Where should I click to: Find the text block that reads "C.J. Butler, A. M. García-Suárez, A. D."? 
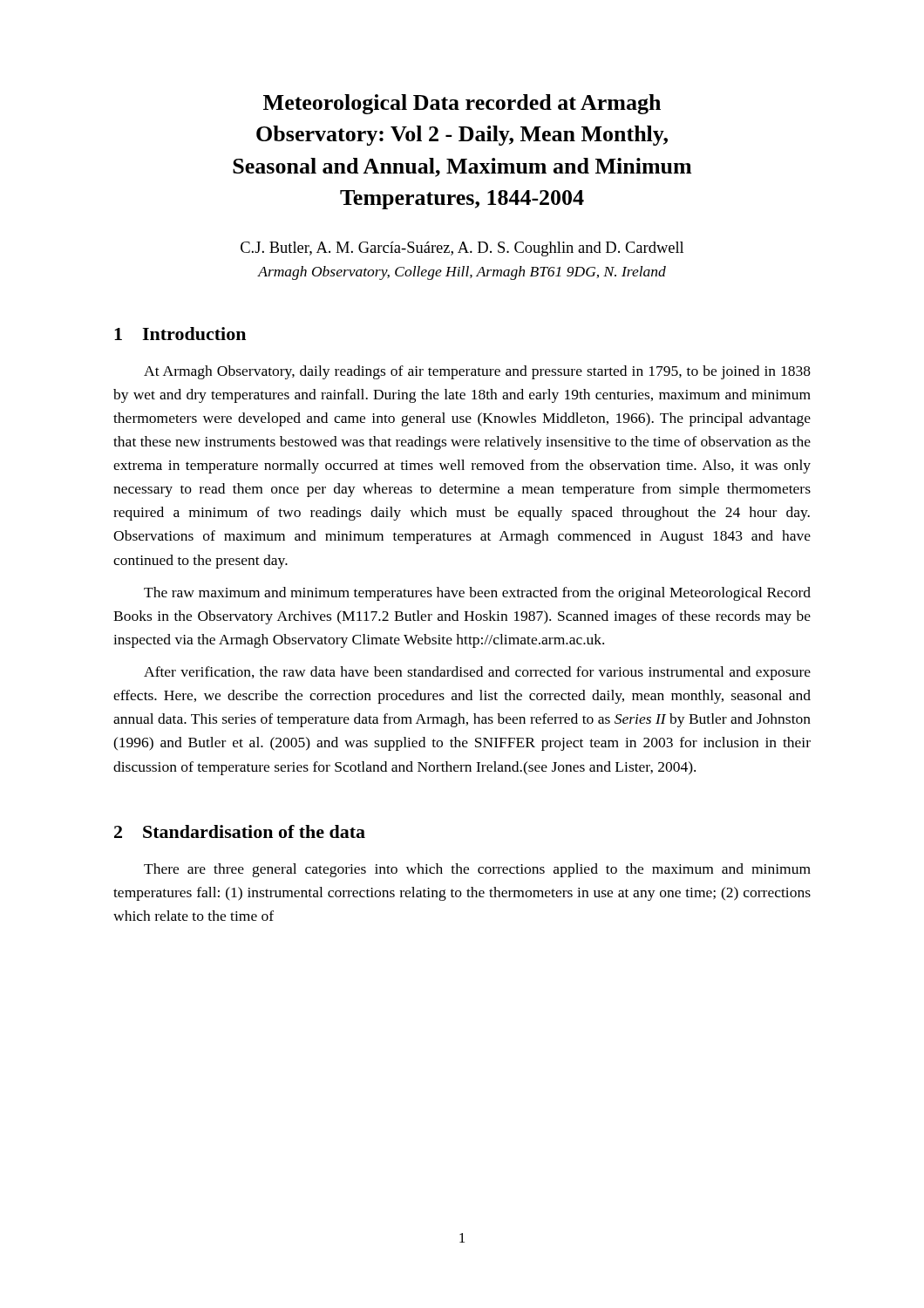coord(462,247)
